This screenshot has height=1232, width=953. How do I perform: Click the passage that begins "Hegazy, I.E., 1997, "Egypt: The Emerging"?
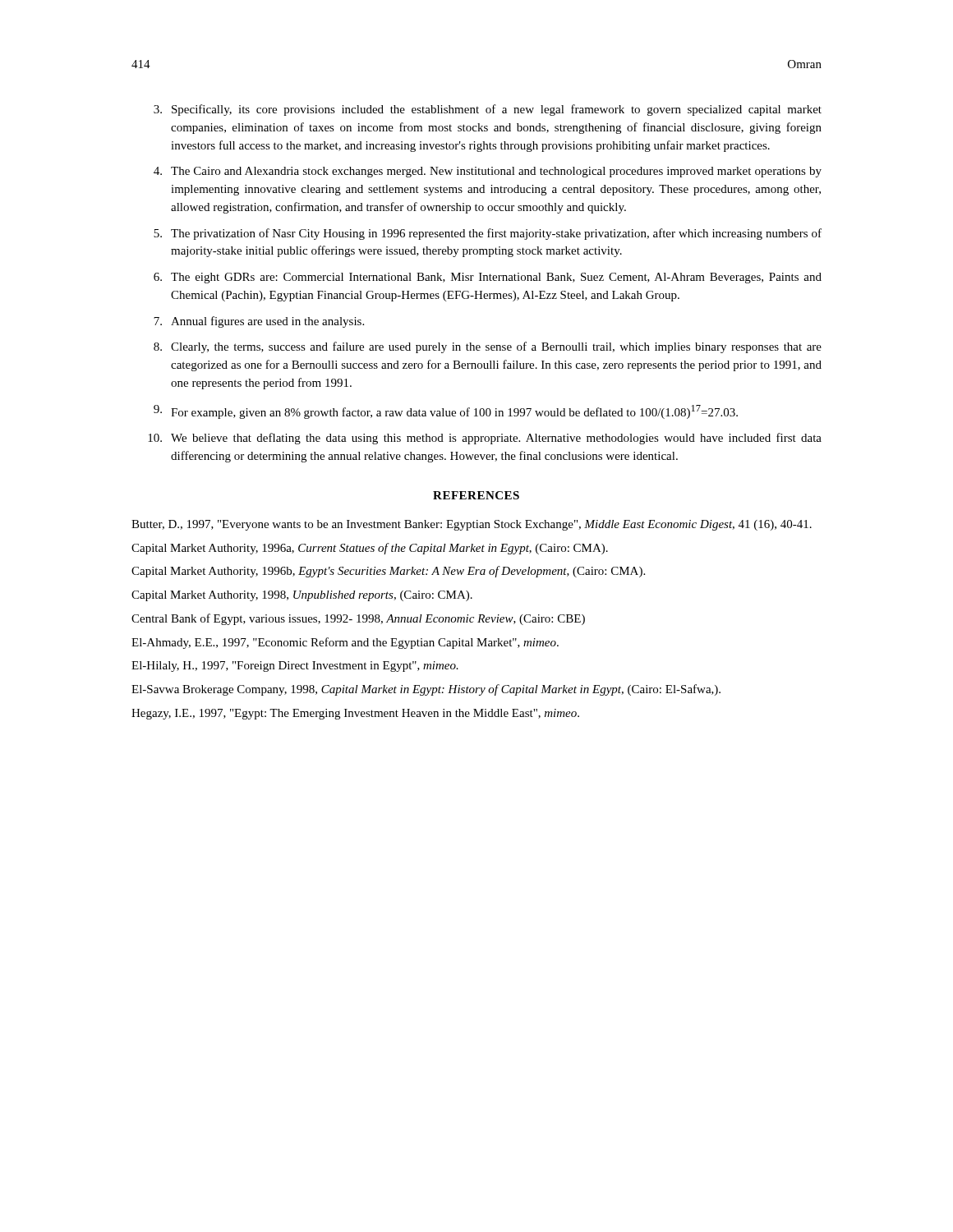(356, 713)
